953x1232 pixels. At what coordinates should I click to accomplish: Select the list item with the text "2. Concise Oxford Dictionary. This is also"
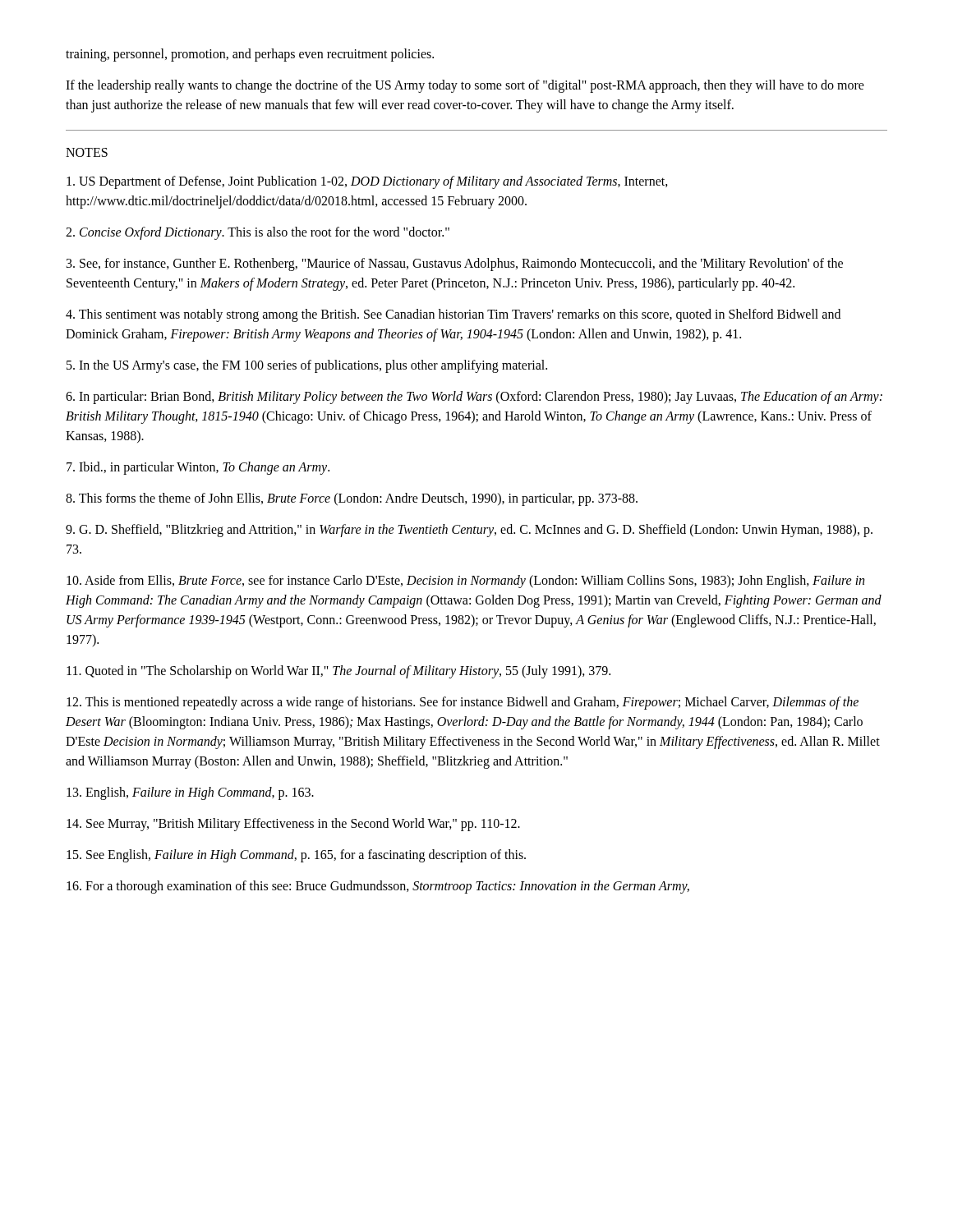(258, 232)
